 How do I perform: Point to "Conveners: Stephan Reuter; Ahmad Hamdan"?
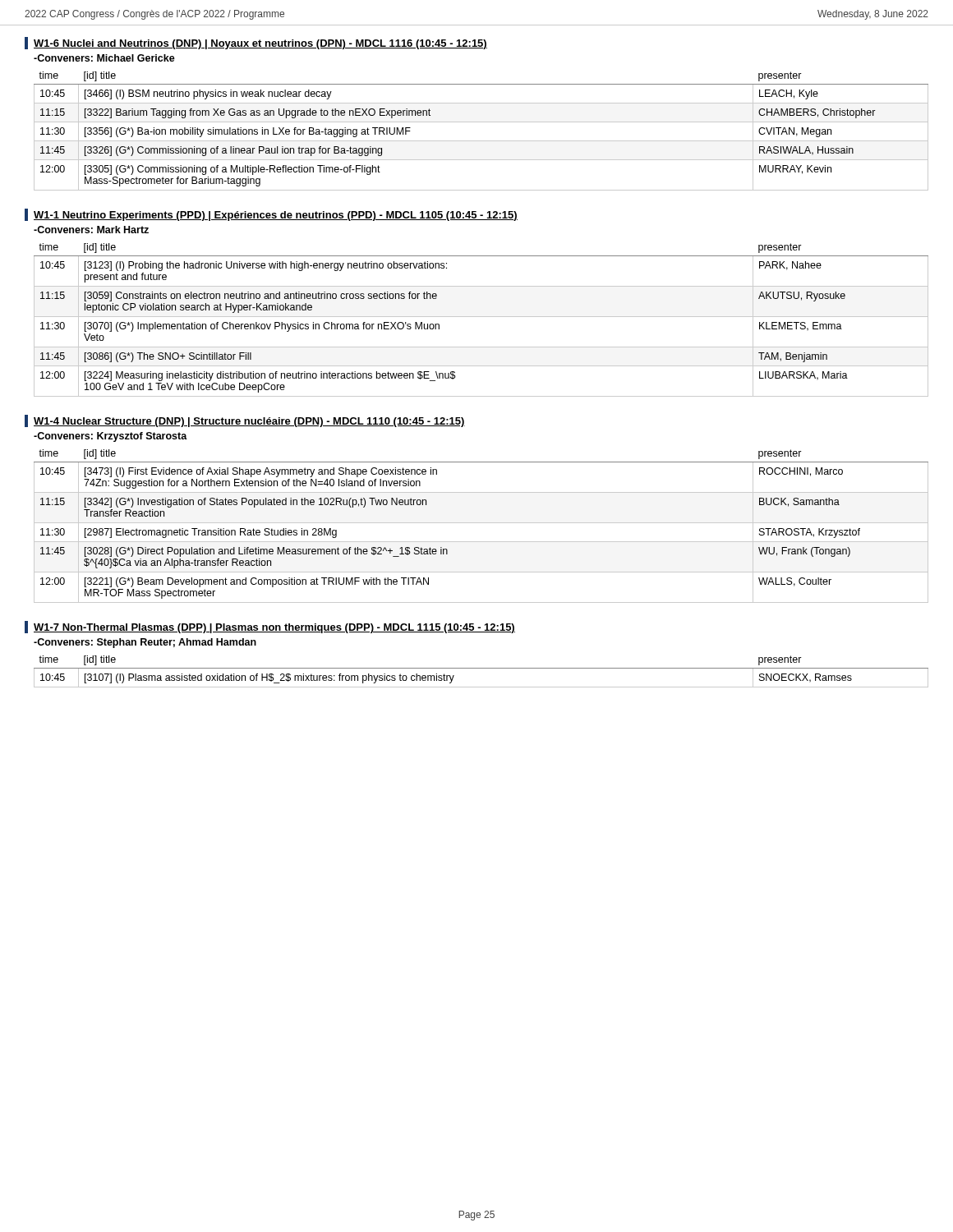pyautogui.click(x=145, y=642)
